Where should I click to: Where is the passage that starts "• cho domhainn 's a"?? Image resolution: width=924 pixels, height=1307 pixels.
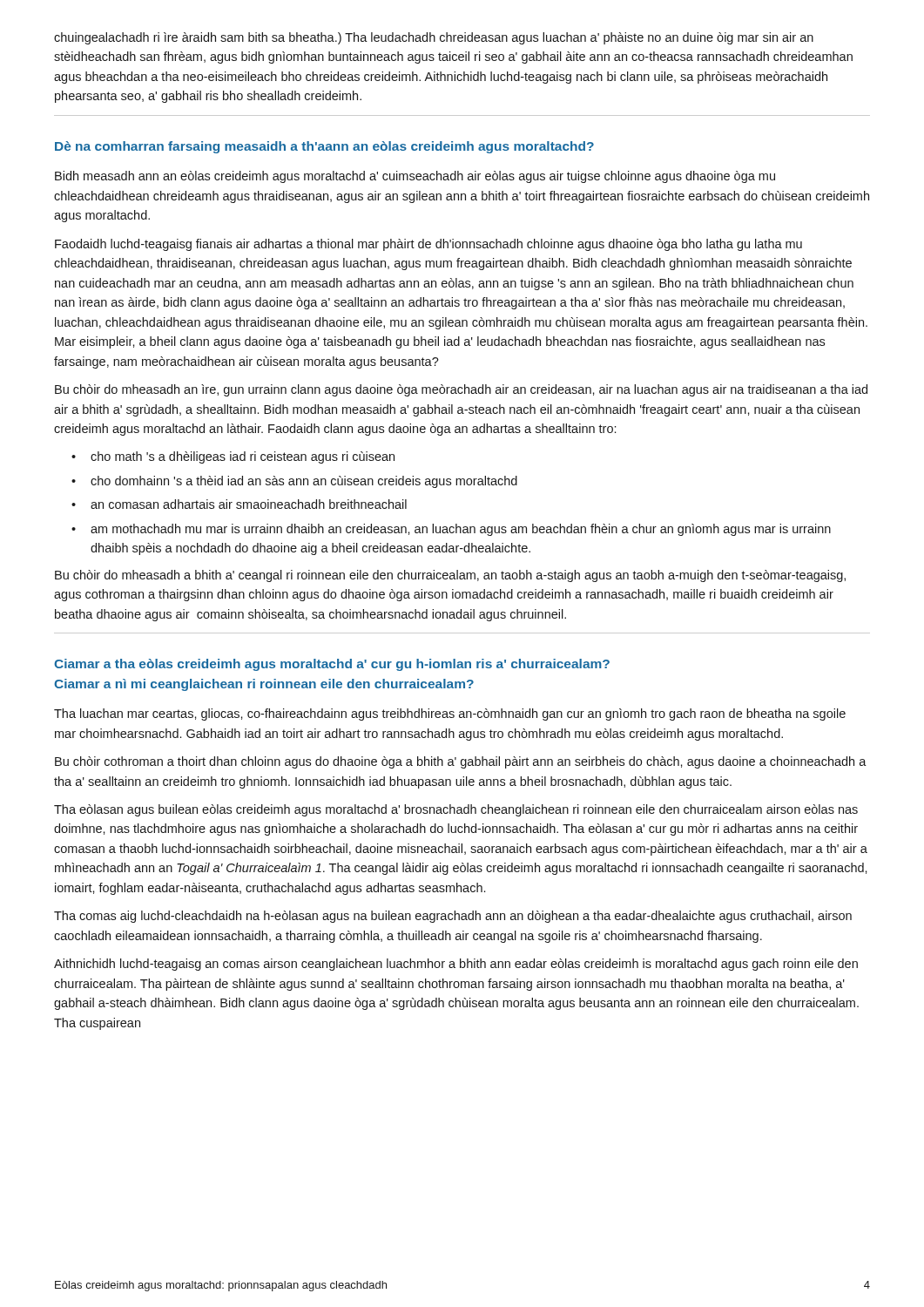(295, 481)
